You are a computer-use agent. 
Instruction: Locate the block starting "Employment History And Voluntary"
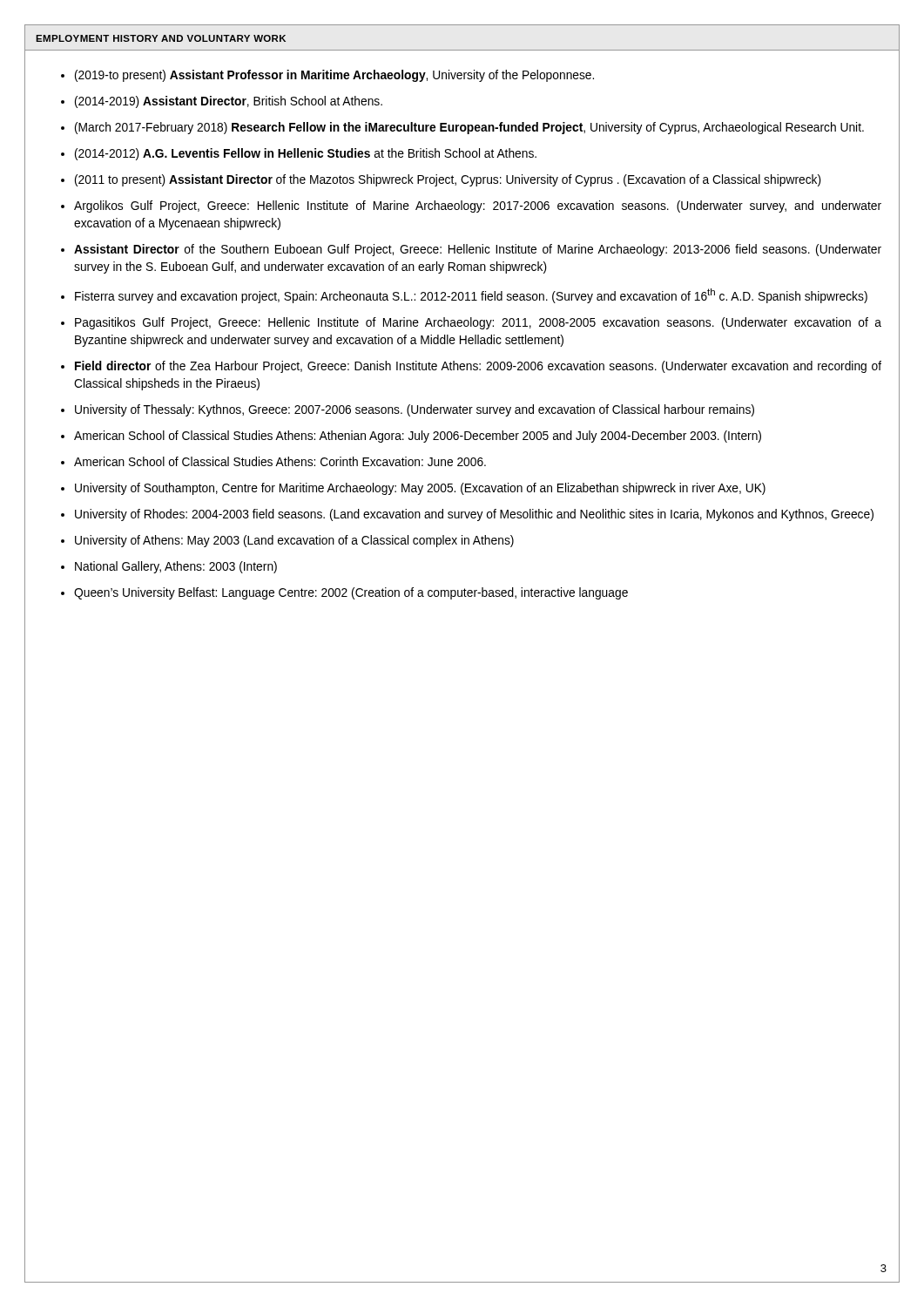tap(161, 38)
